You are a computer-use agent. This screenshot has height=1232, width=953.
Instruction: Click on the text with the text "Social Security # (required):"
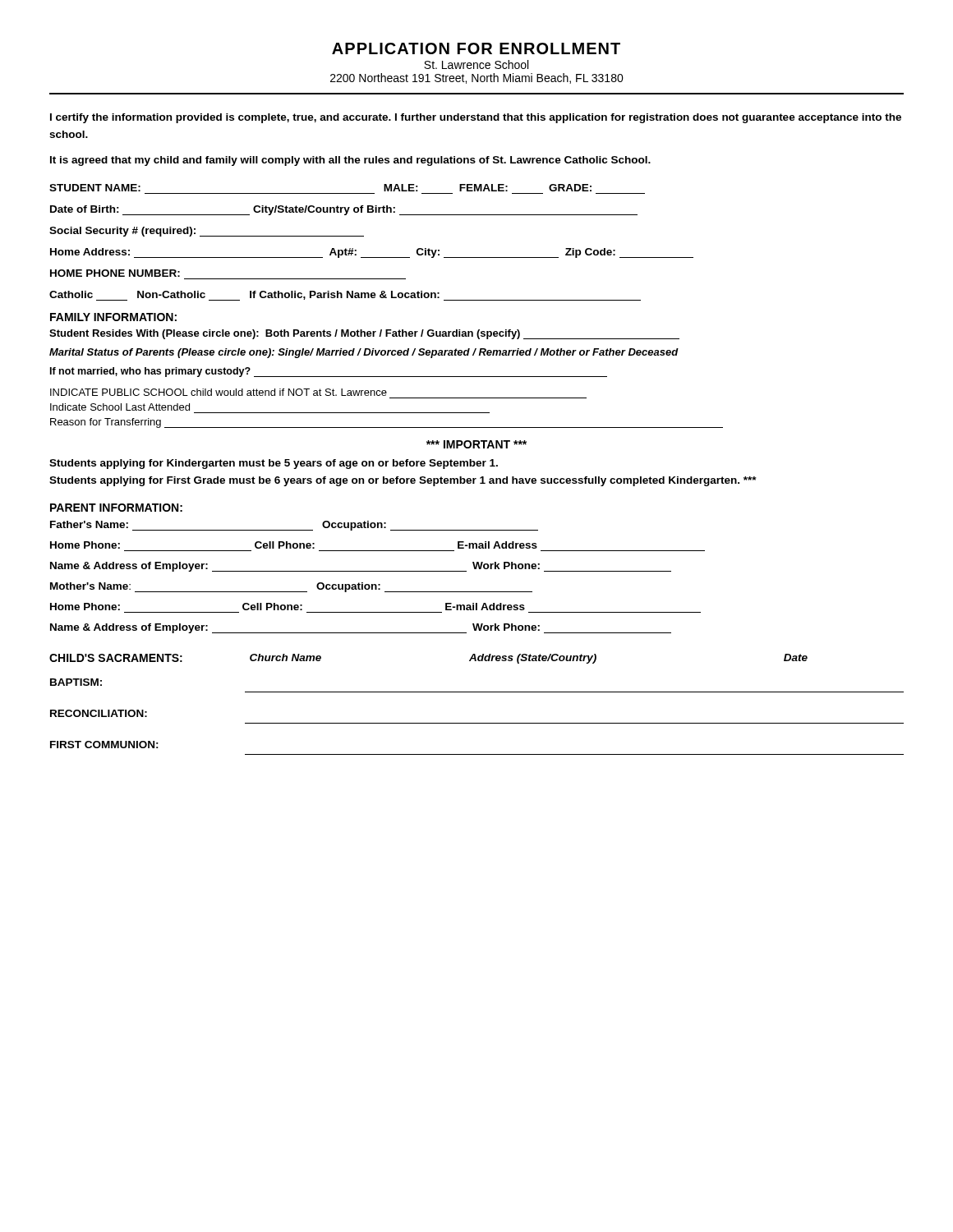(207, 230)
